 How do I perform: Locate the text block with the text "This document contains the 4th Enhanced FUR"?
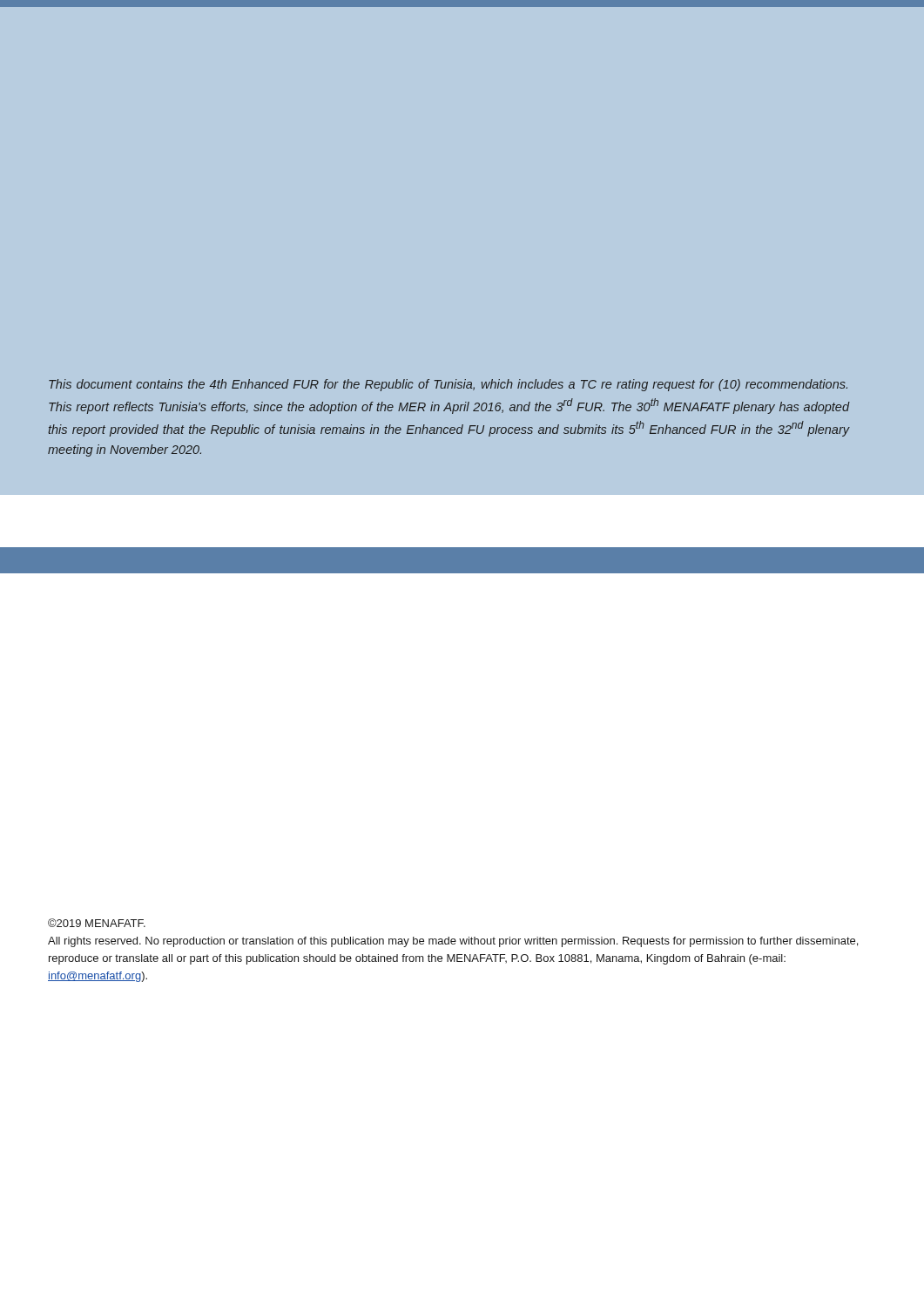[448, 418]
